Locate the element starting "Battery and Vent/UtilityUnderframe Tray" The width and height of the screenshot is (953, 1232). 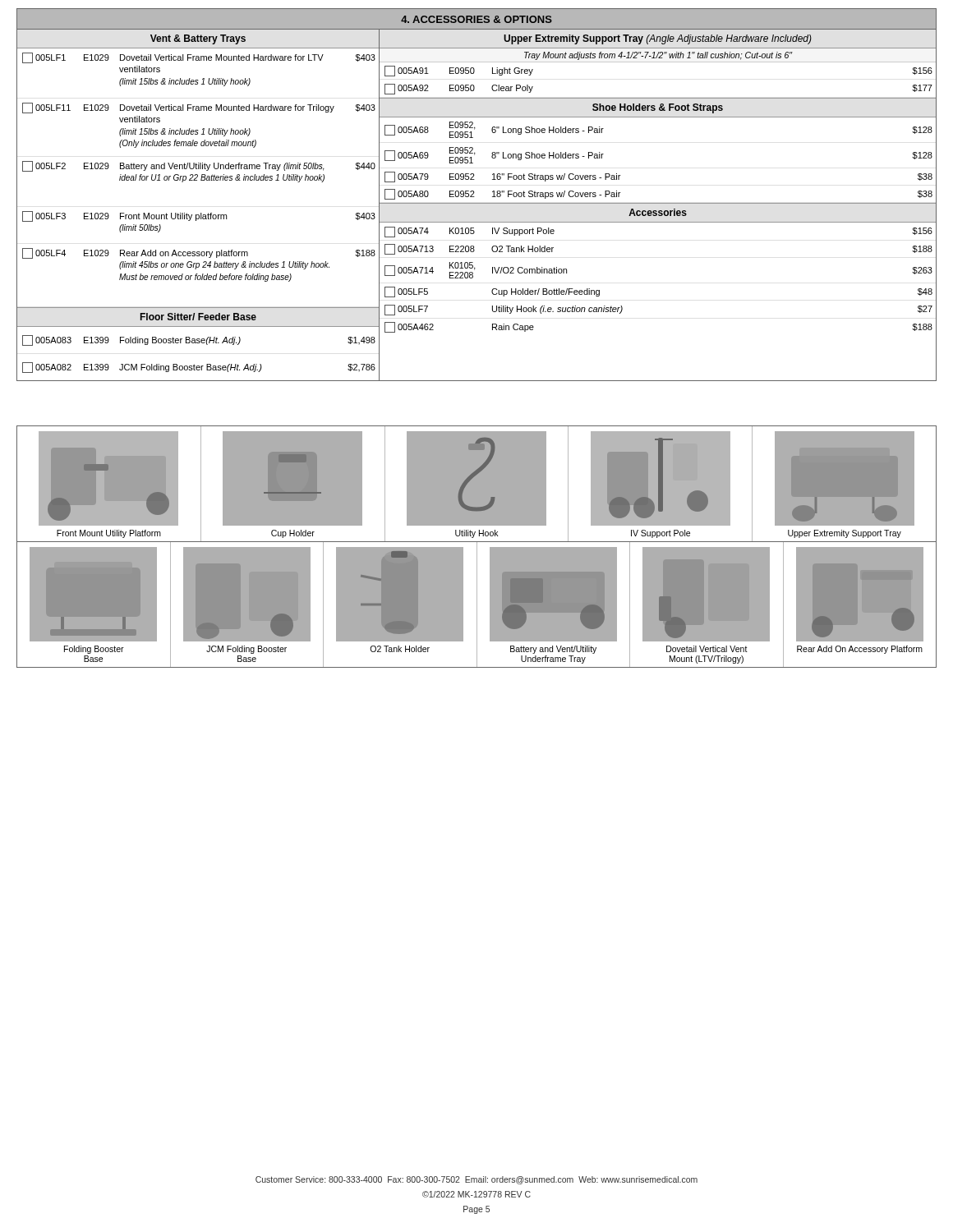[x=553, y=654]
